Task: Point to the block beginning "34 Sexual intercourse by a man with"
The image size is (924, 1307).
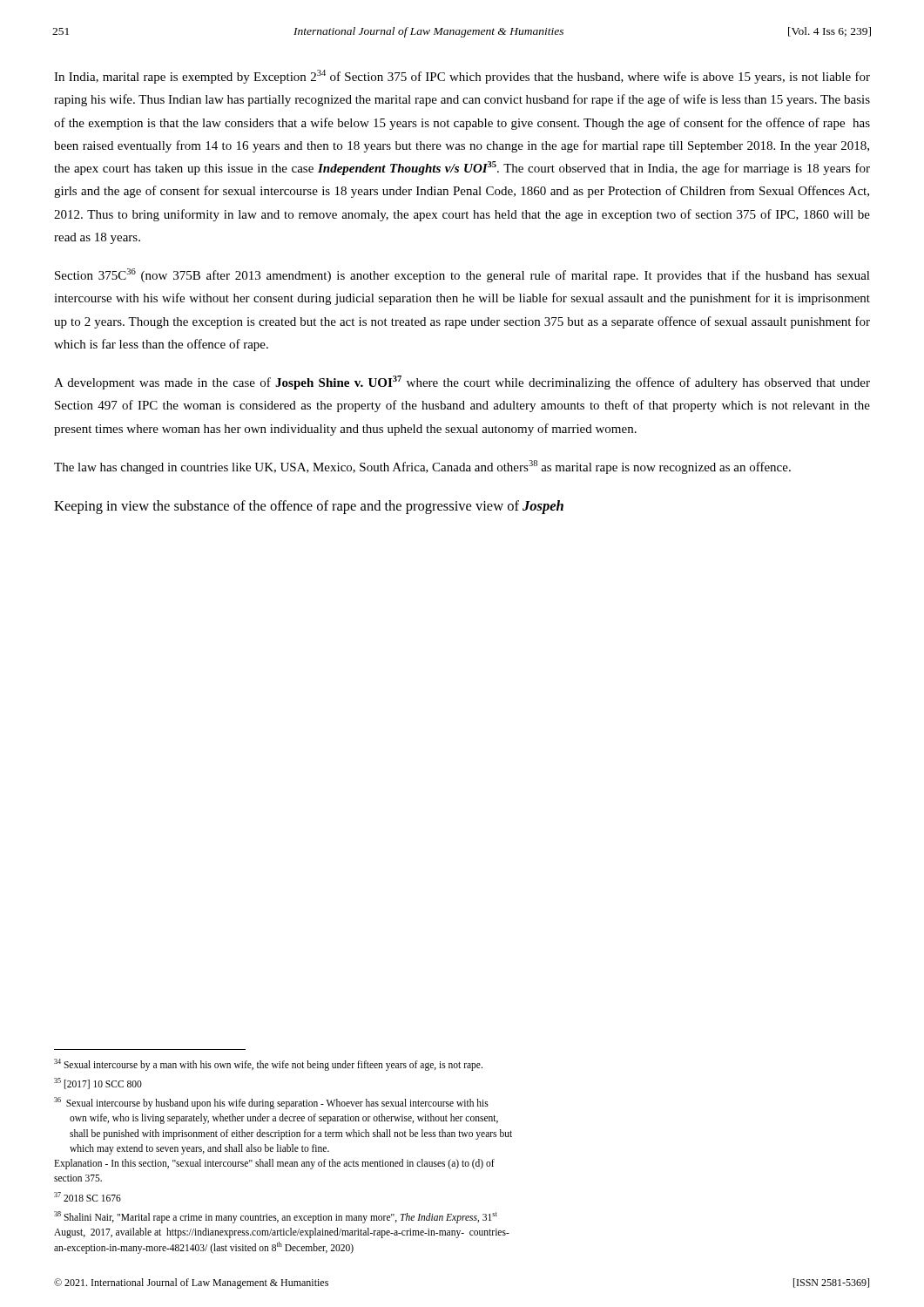Action: (x=269, y=1064)
